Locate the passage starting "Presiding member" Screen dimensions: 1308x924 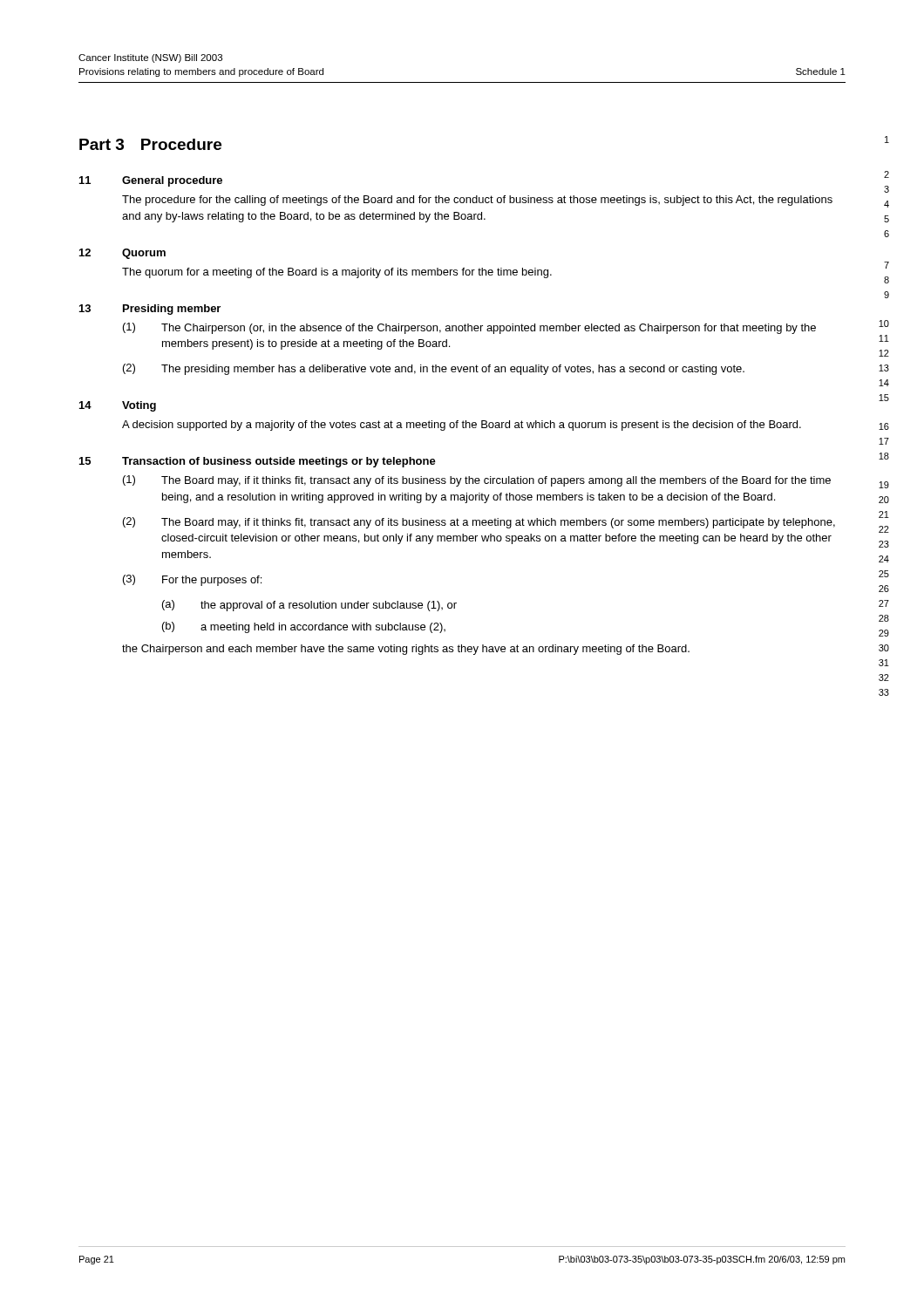pos(171,308)
